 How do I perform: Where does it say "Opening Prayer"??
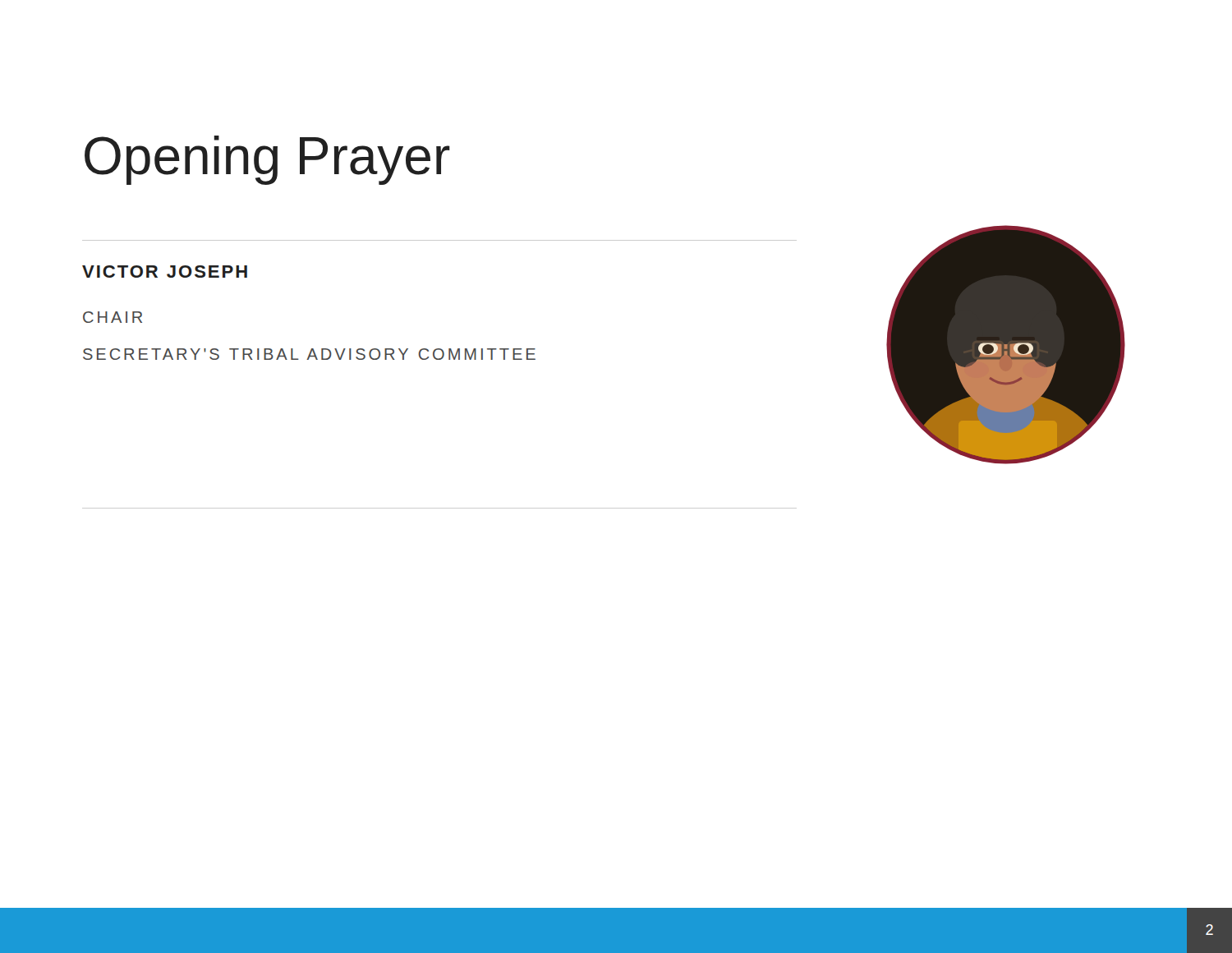coord(266,156)
